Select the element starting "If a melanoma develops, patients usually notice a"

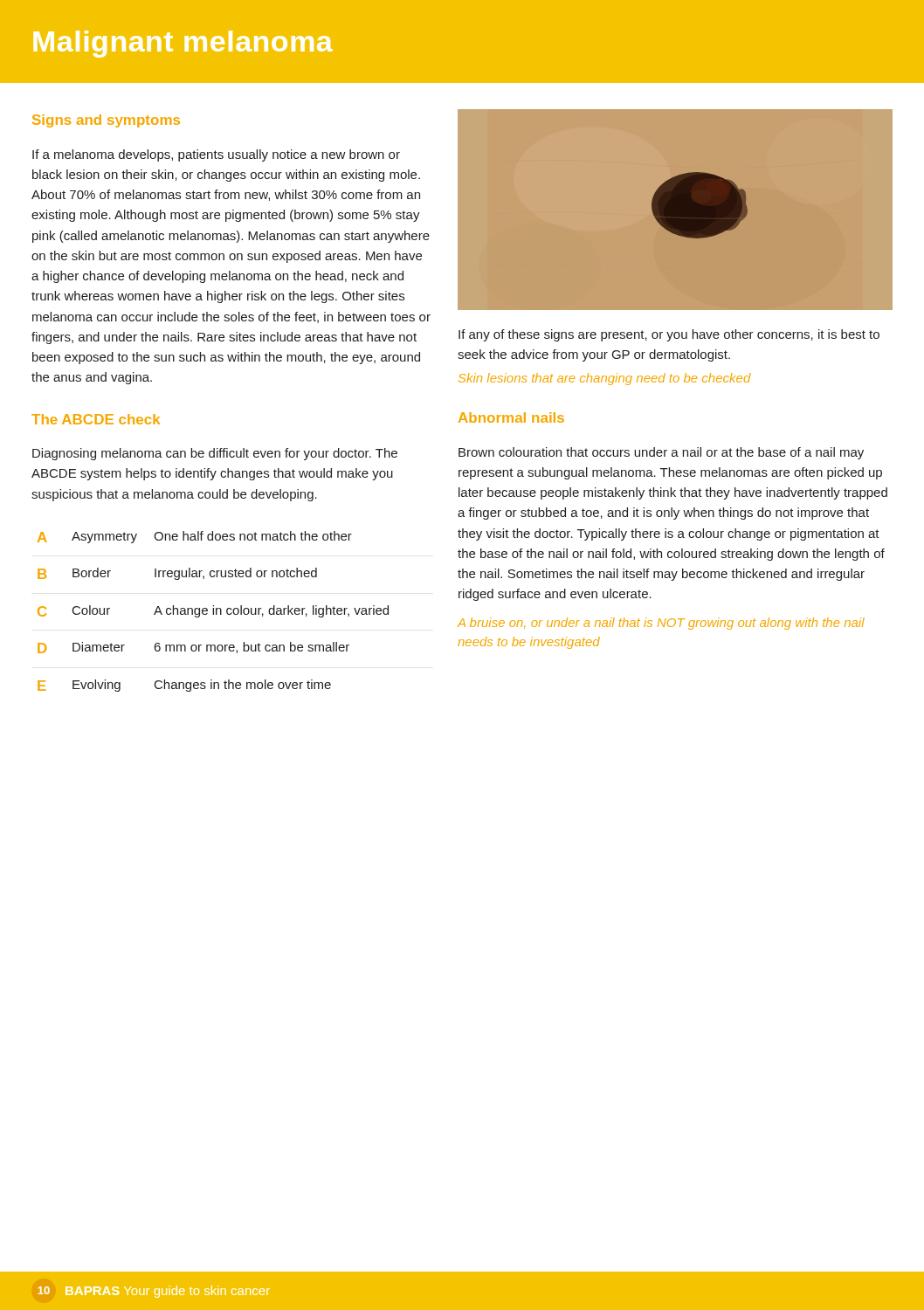[x=231, y=265]
